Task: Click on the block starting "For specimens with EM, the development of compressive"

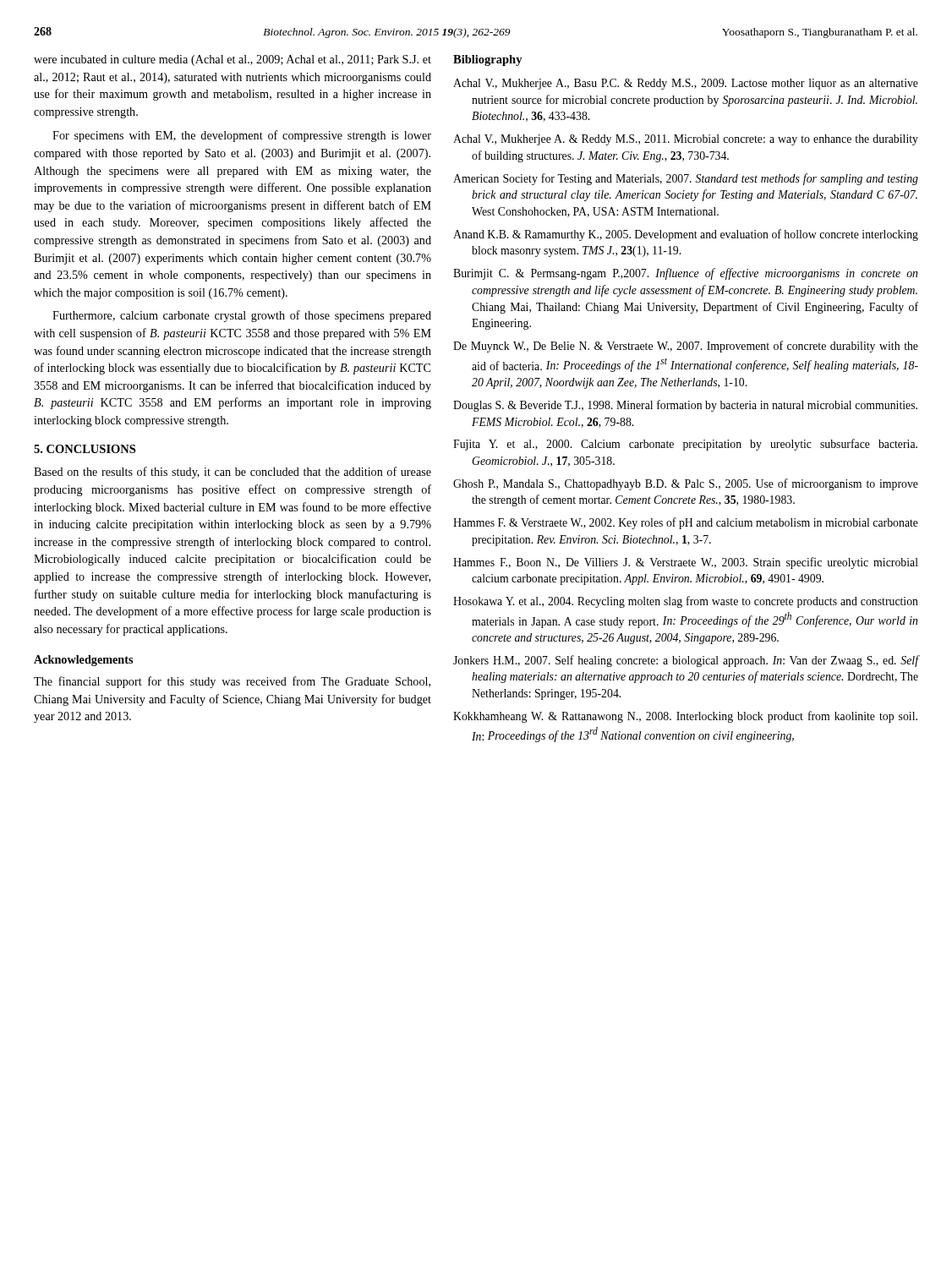Action: click(232, 214)
